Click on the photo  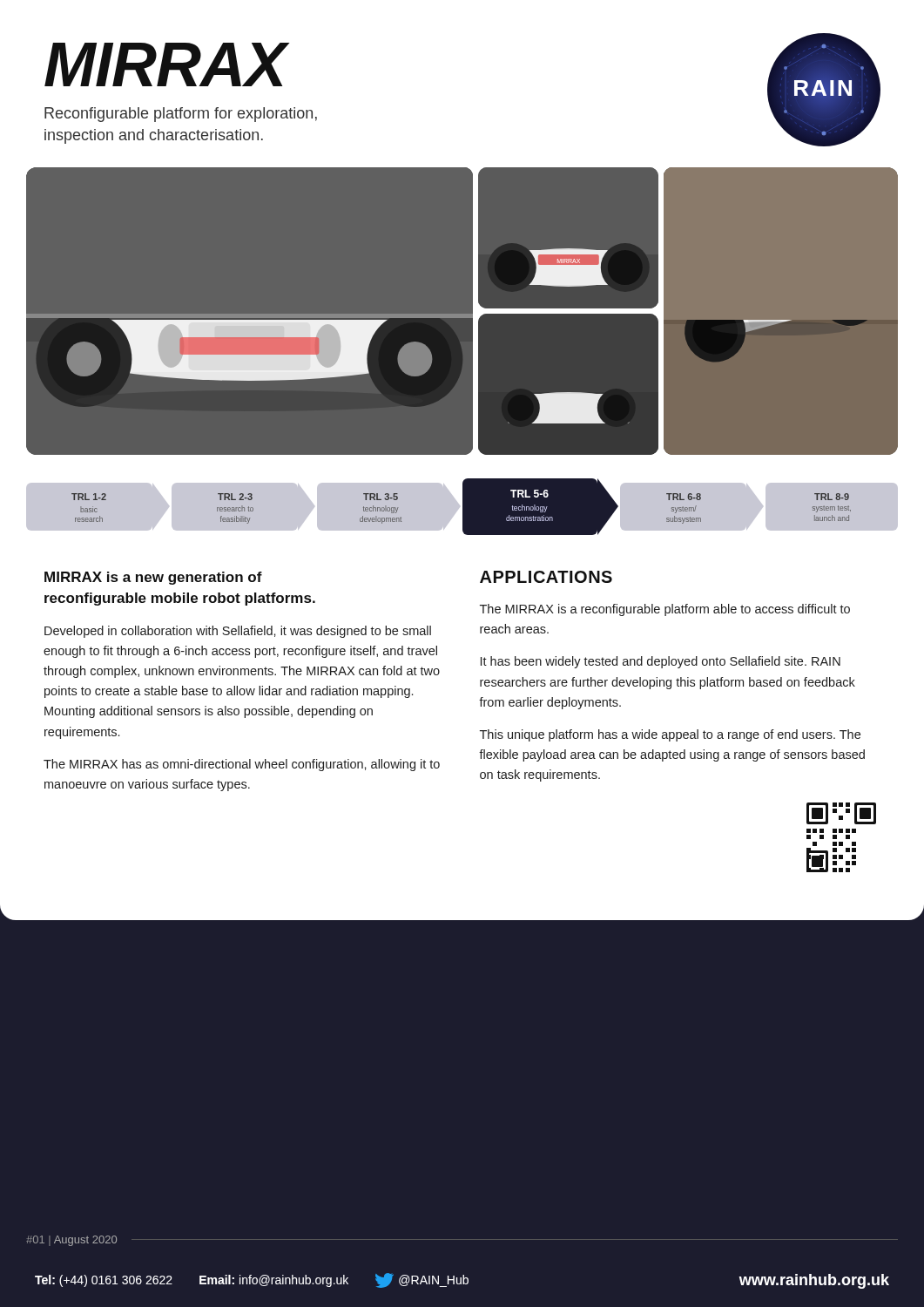(x=462, y=311)
